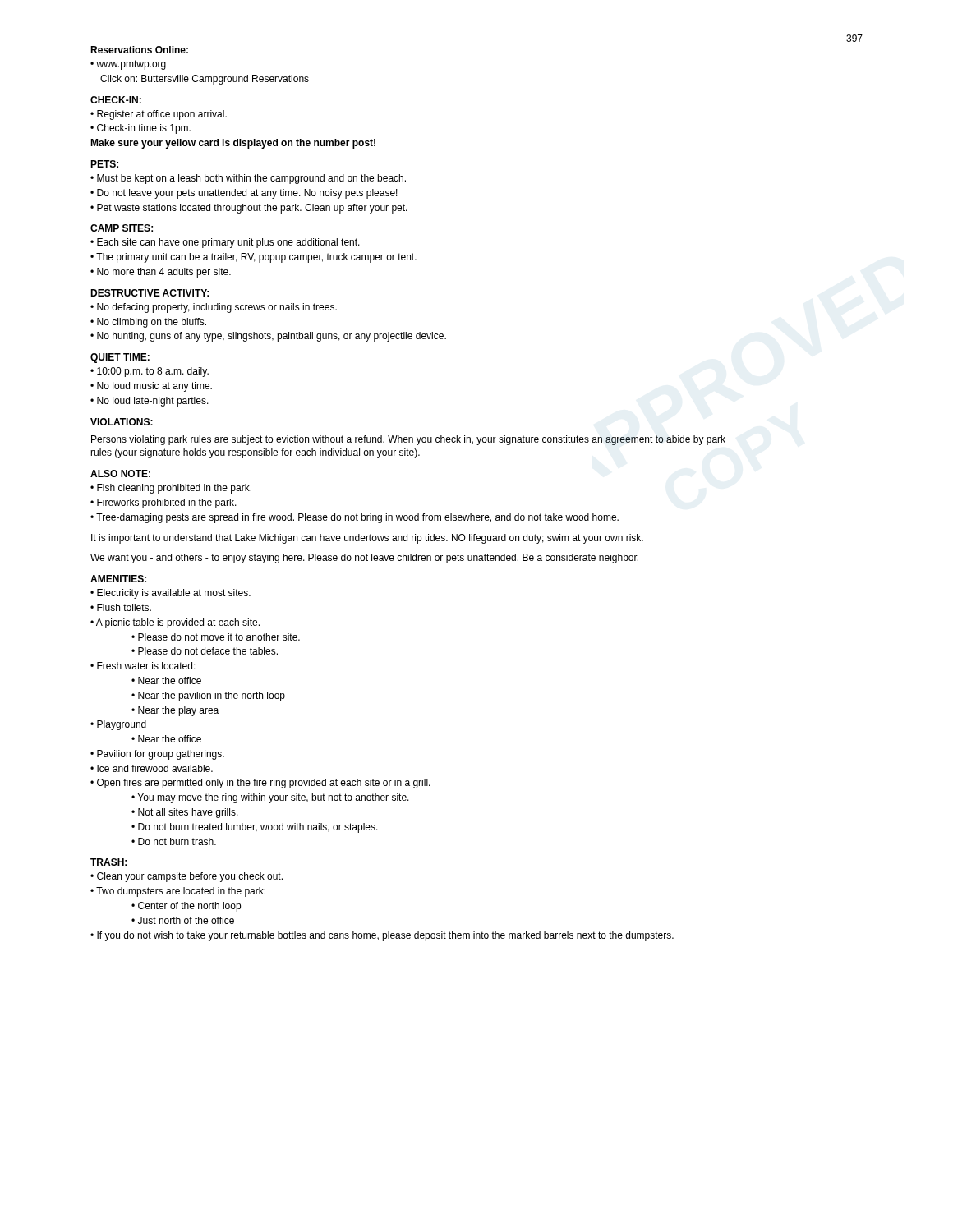Locate the text "• Playground"
Viewport: 953px width, 1232px height.
[118, 725]
